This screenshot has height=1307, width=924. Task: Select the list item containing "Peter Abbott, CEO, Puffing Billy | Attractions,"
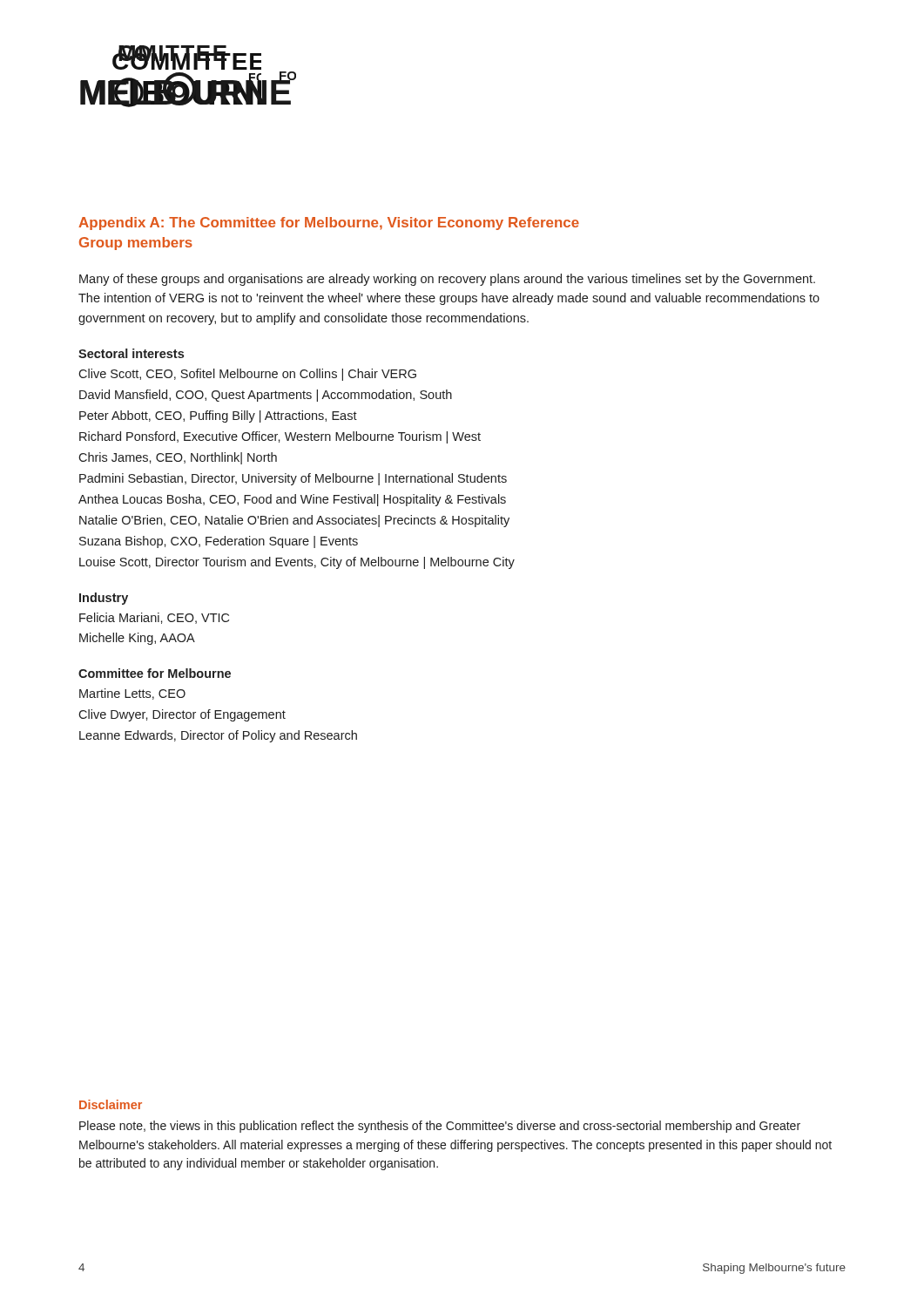[217, 416]
